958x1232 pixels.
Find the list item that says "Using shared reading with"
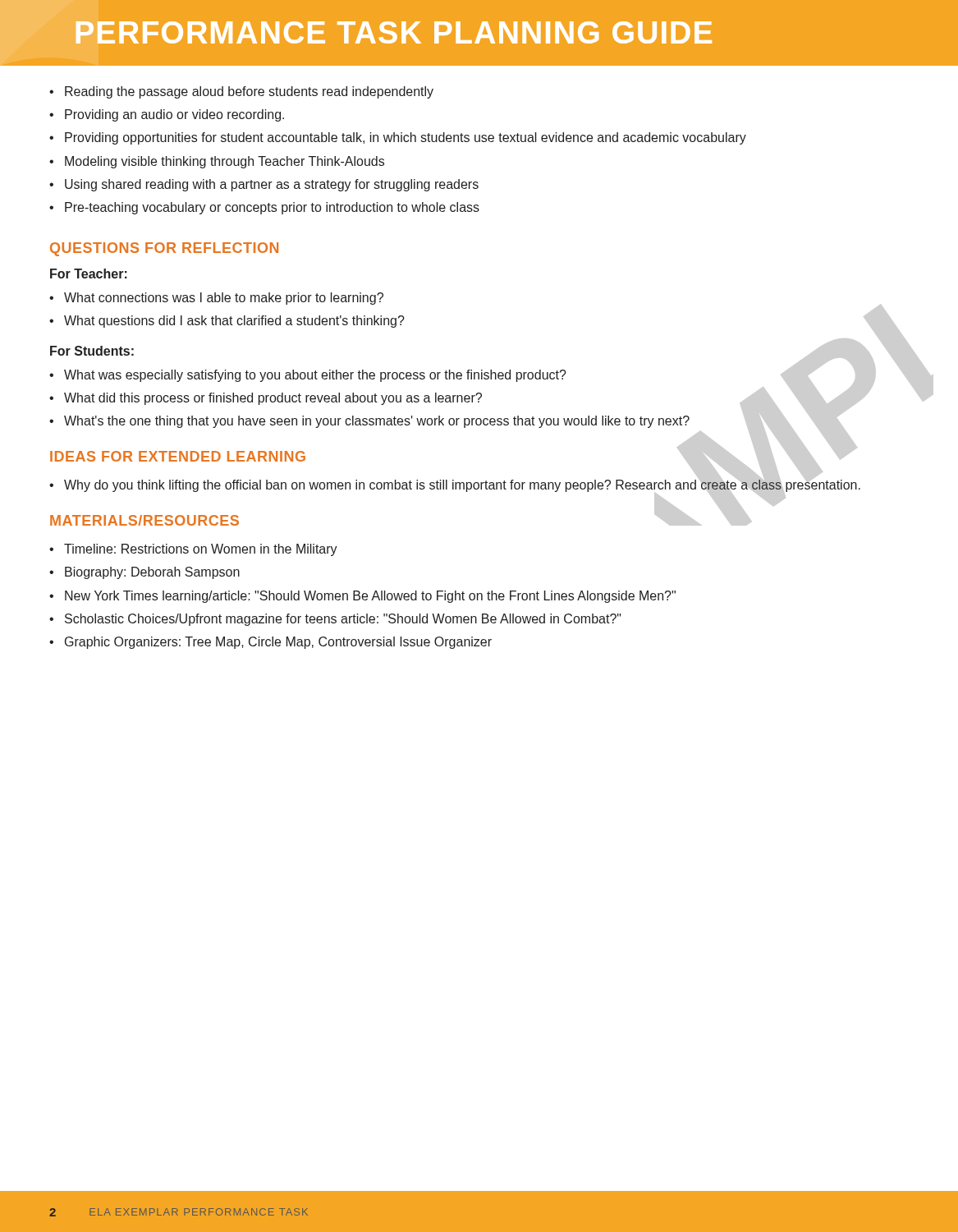(x=271, y=184)
